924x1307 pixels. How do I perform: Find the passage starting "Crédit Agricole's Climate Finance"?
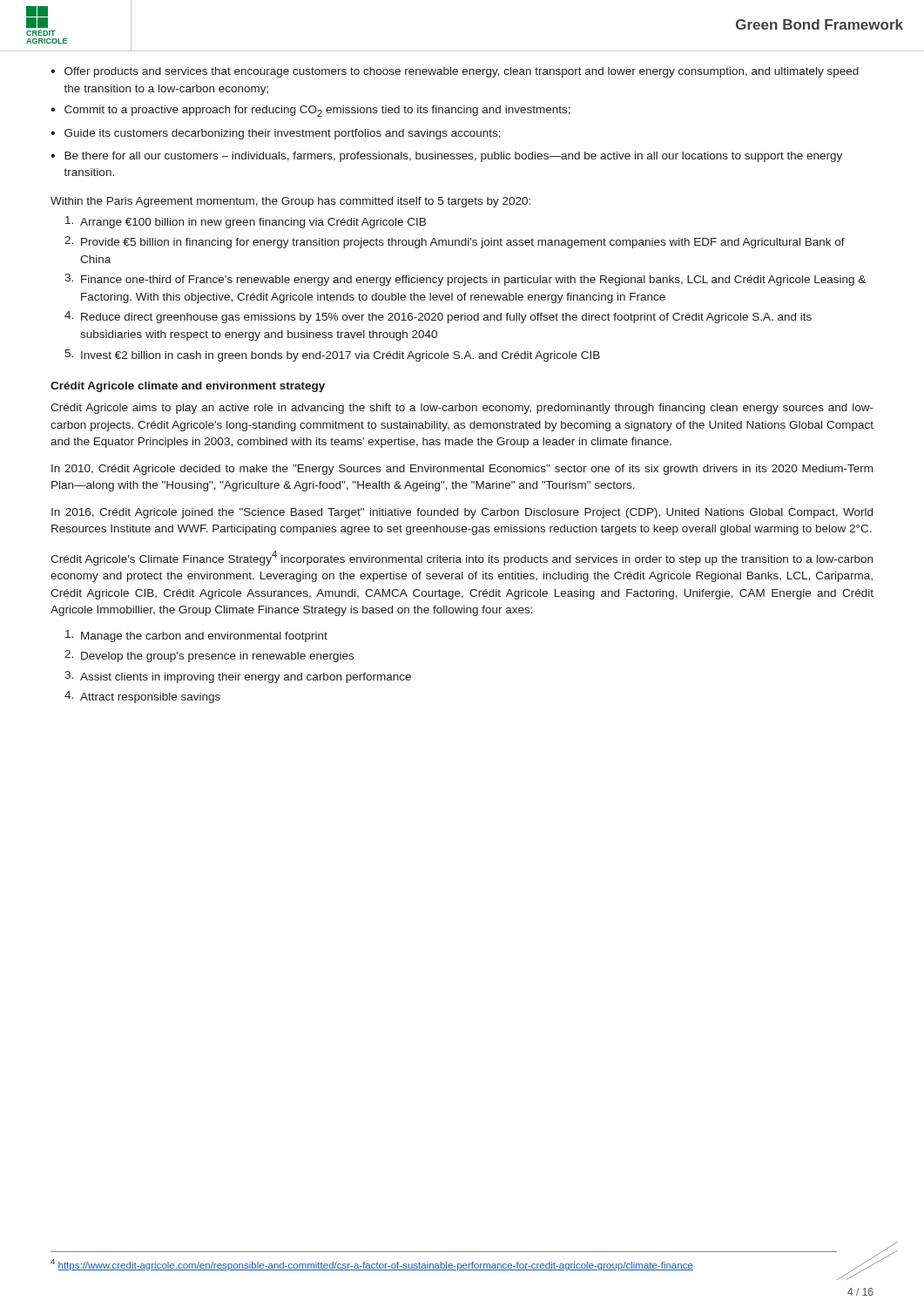point(462,583)
